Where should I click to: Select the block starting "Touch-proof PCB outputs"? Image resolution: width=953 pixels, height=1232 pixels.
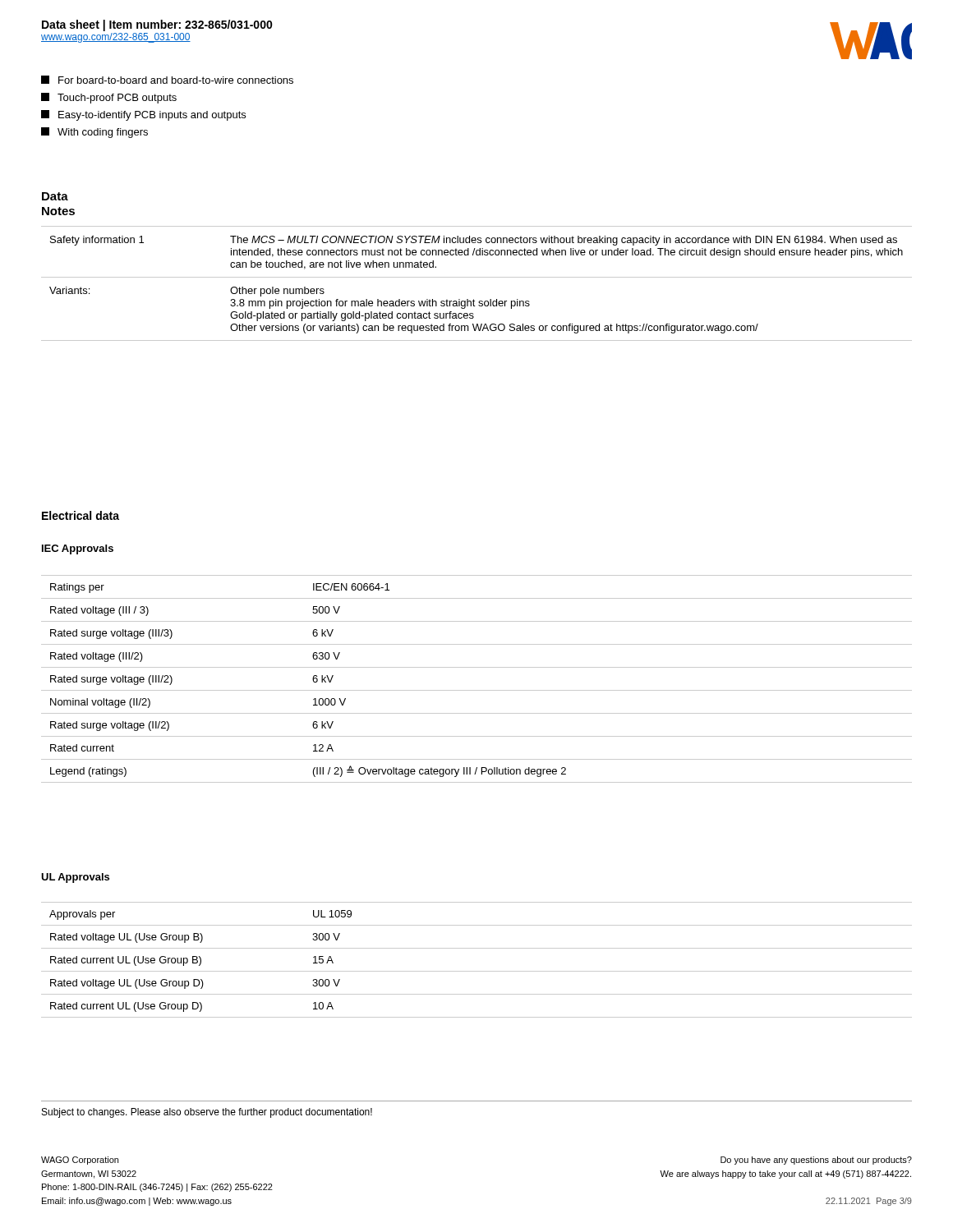pyautogui.click(x=109, y=97)
